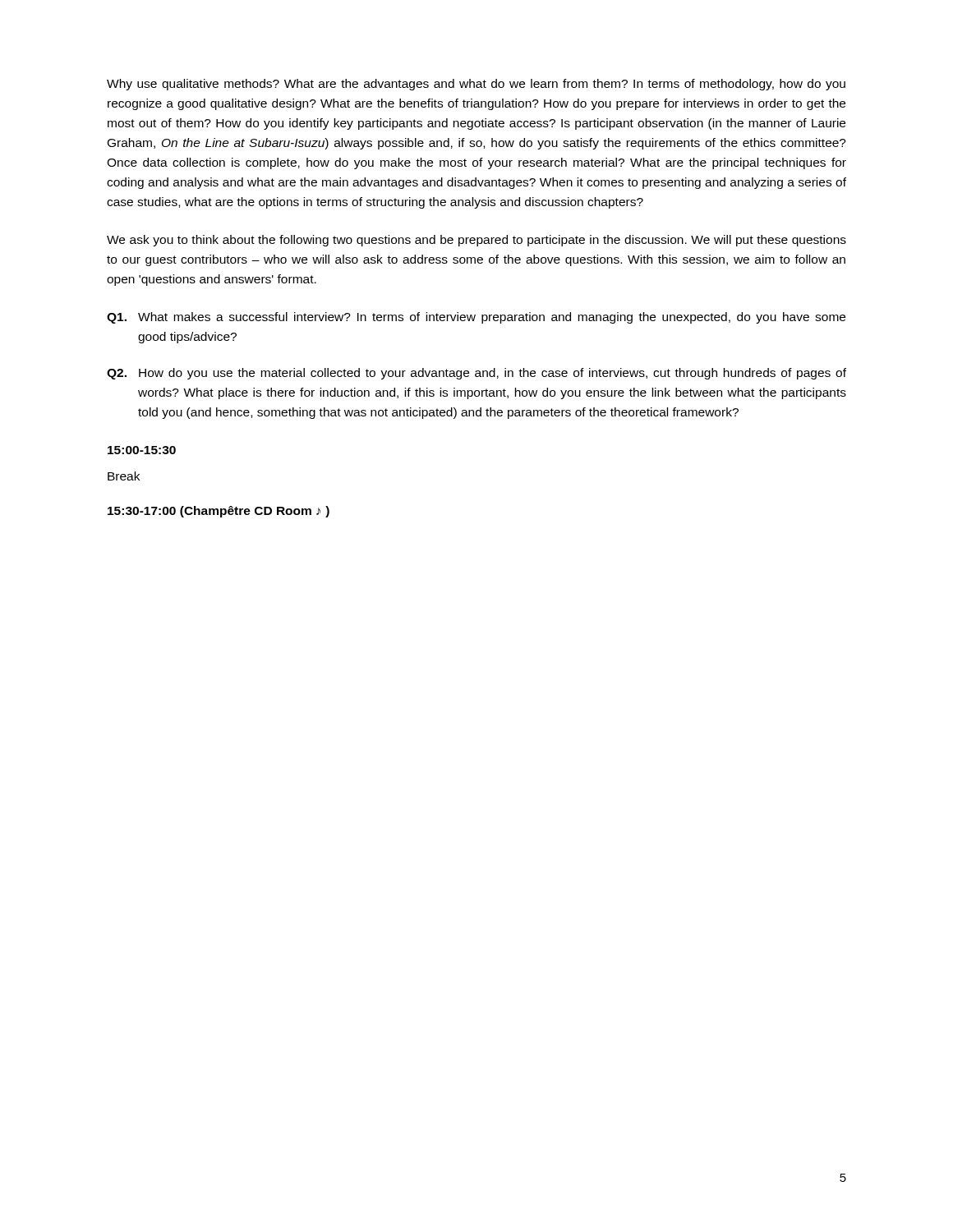Select the section header that says "15:30-17:00 (Champêtre CD Room ♪ )"
The height and width of the screenshot is (1232, 953).
(218, 511)
